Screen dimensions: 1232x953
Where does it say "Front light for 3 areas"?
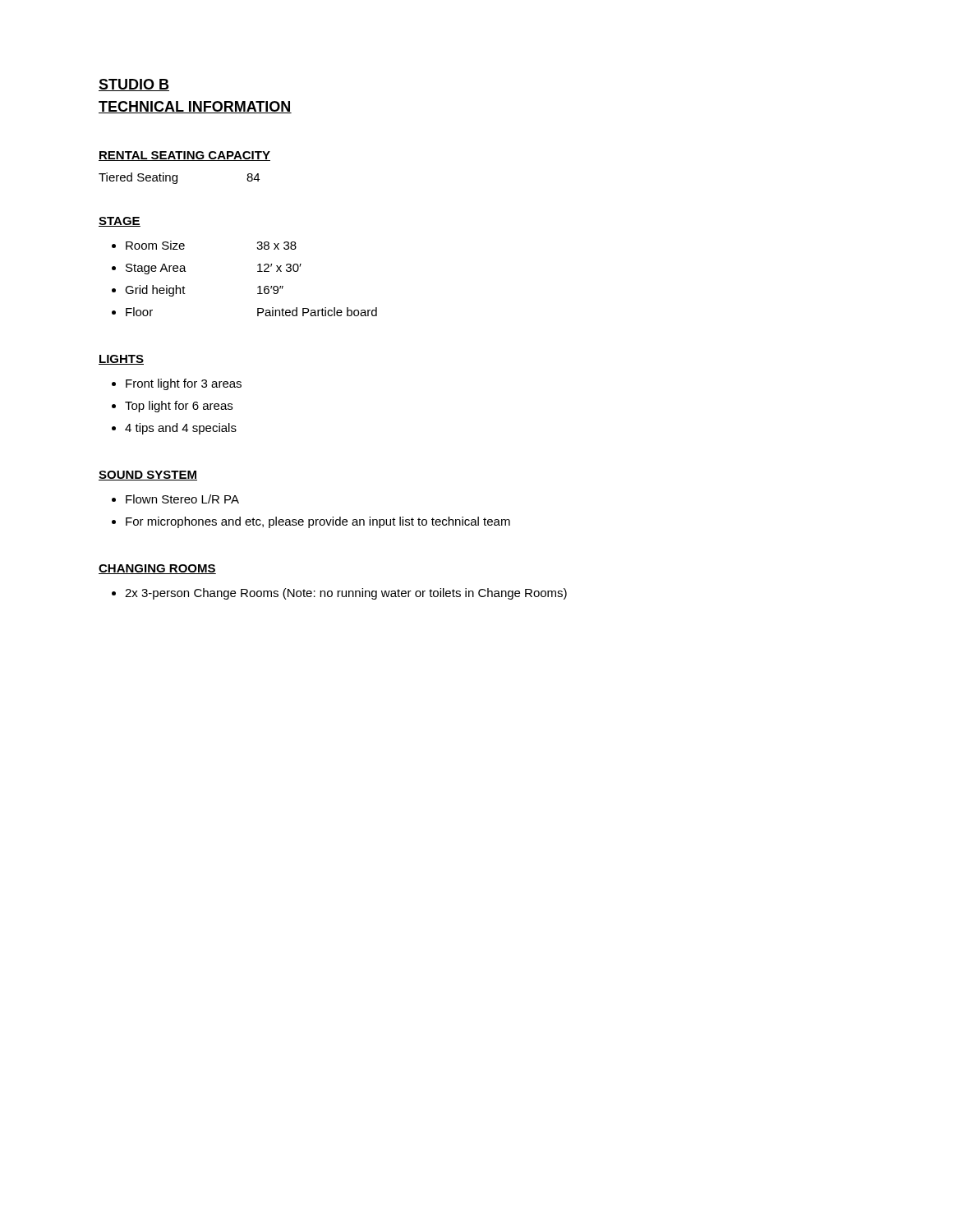pyautogui.click(x=183, y=383)
